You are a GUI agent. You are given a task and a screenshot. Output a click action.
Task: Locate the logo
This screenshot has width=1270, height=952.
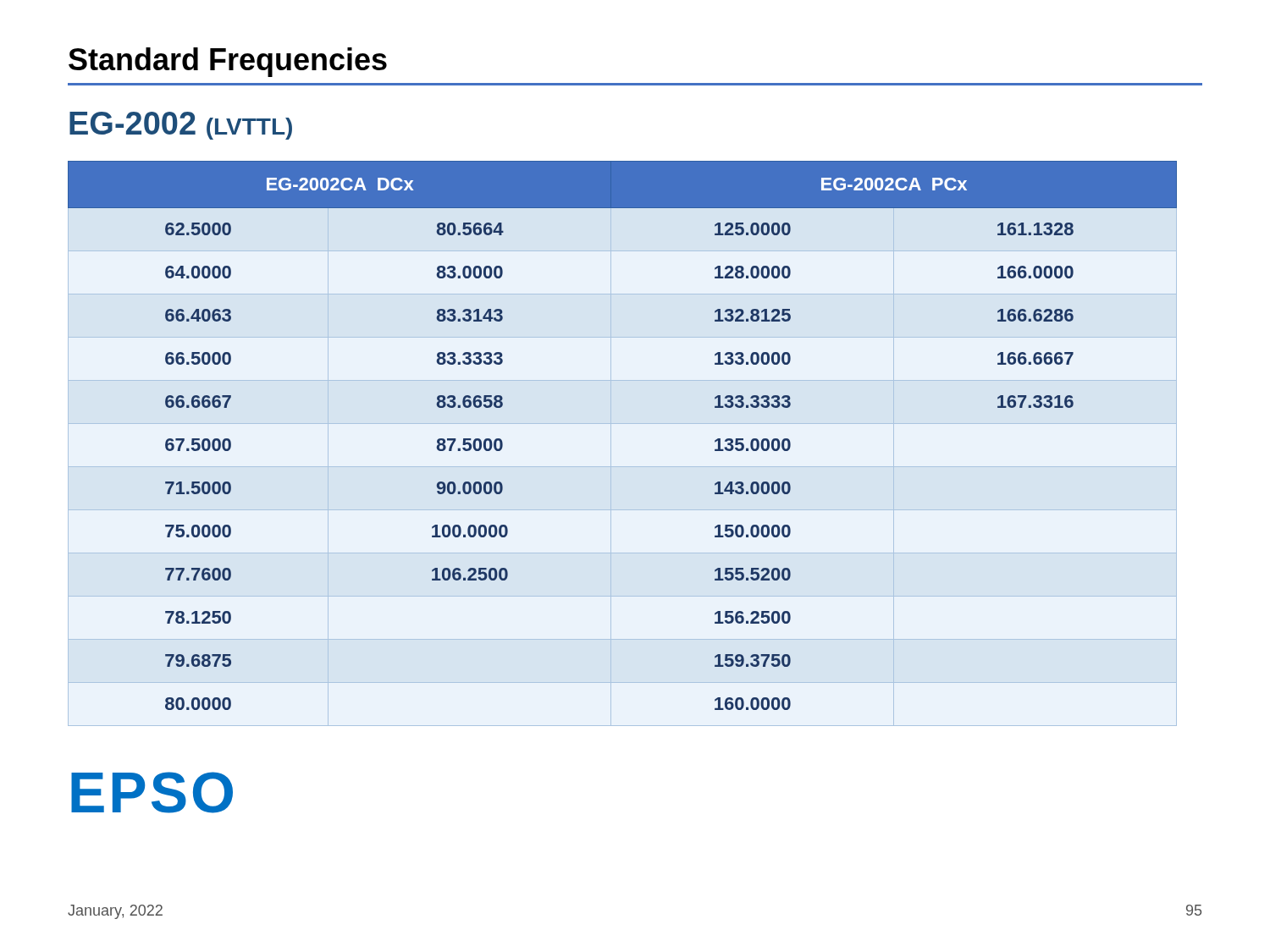(635, 792)
